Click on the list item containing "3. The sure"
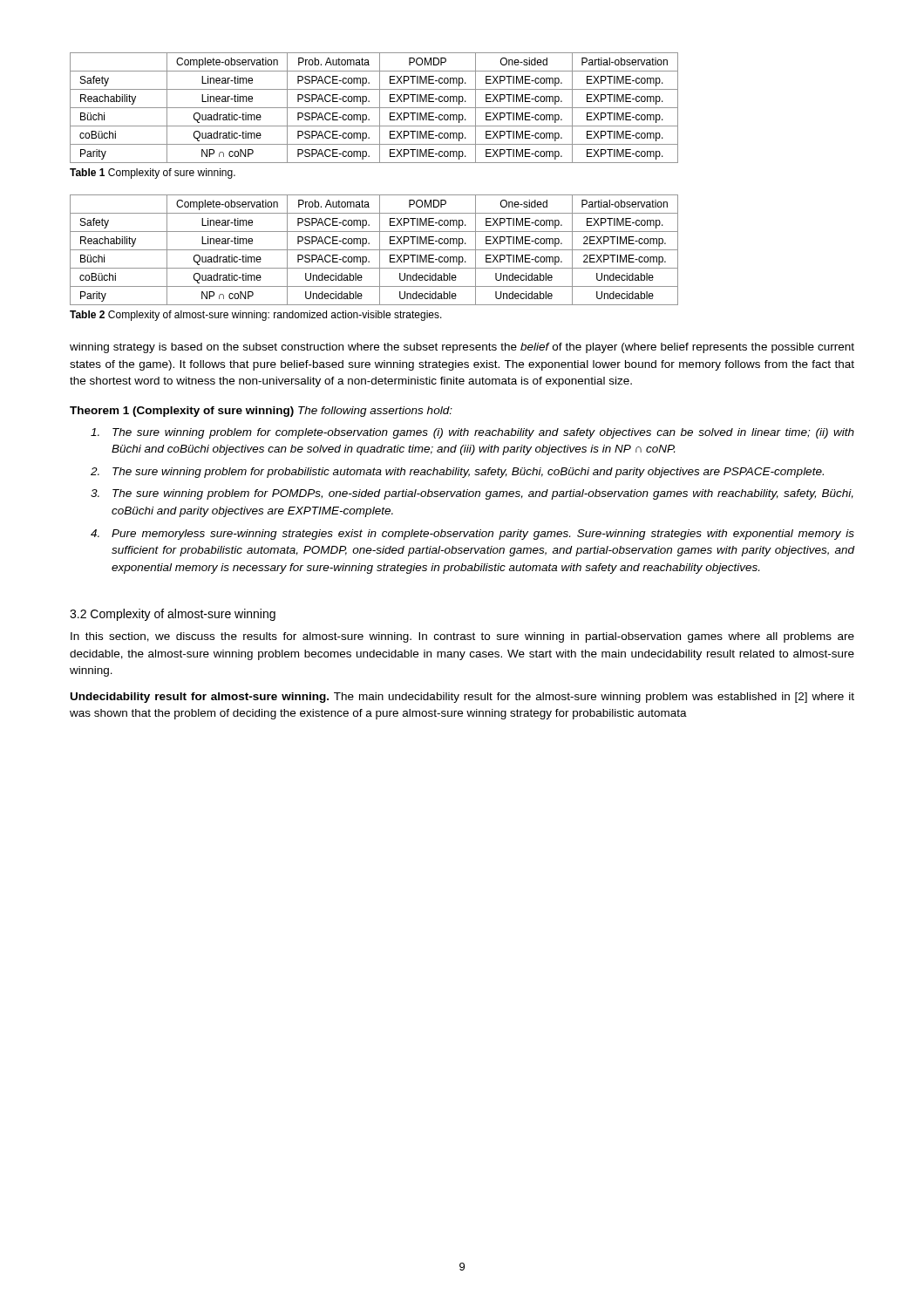This screenshot has width=924, height=1308. (x=472, y=502)
